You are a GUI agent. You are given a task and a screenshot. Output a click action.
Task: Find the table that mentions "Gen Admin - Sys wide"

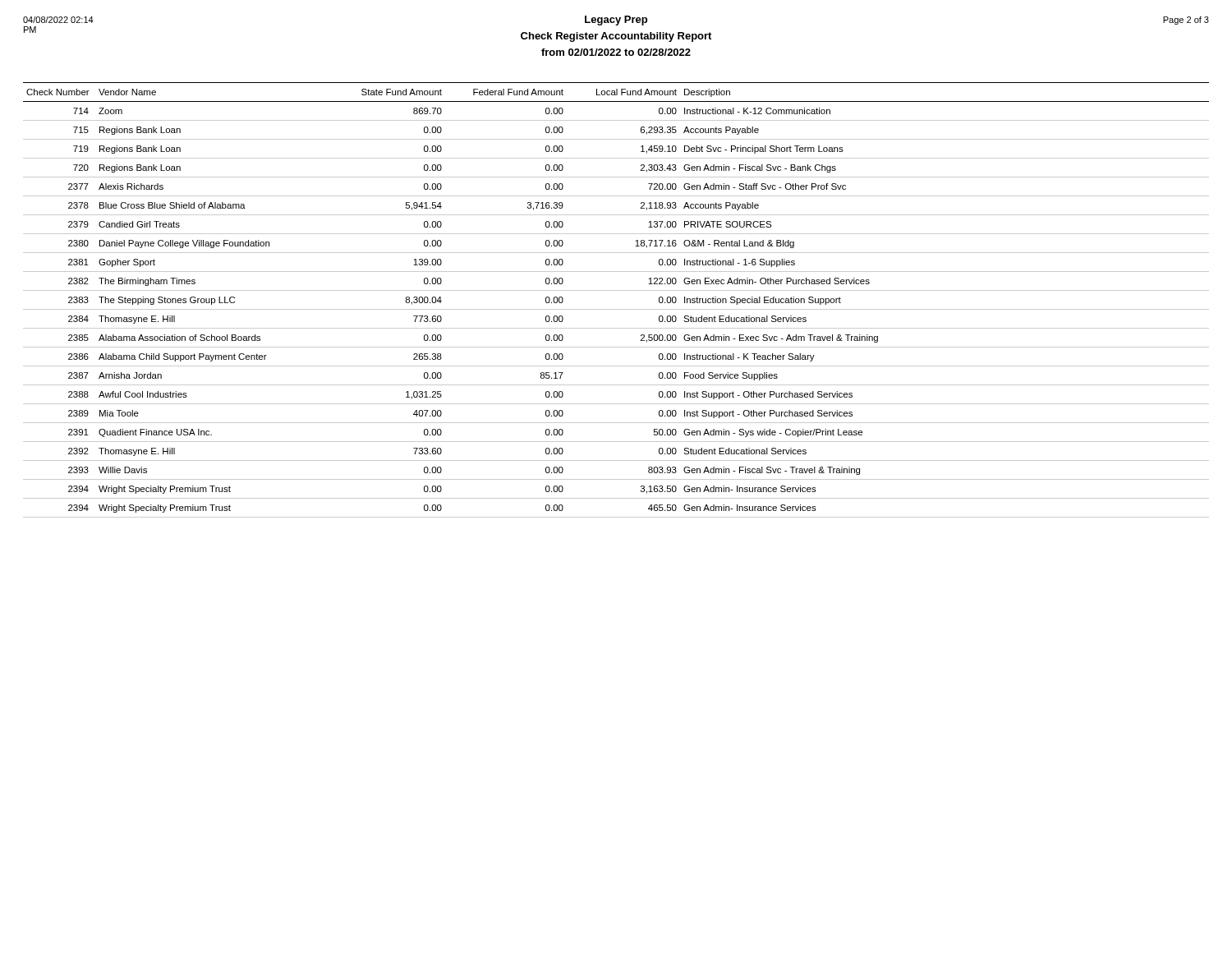(616, 300)
